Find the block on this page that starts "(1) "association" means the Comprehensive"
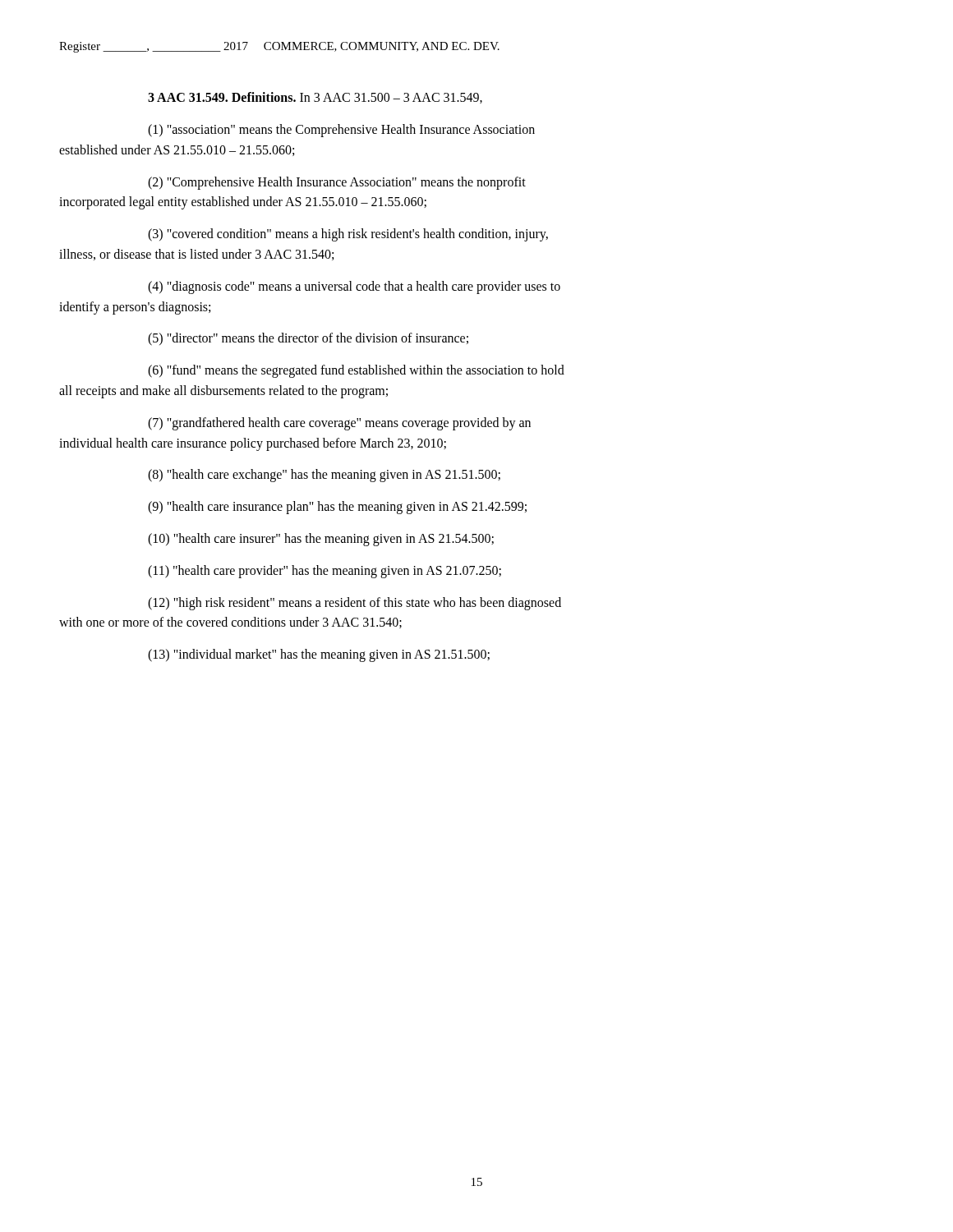The width and height of the screenshot is (953, 1232). click(x=476, y=140)
